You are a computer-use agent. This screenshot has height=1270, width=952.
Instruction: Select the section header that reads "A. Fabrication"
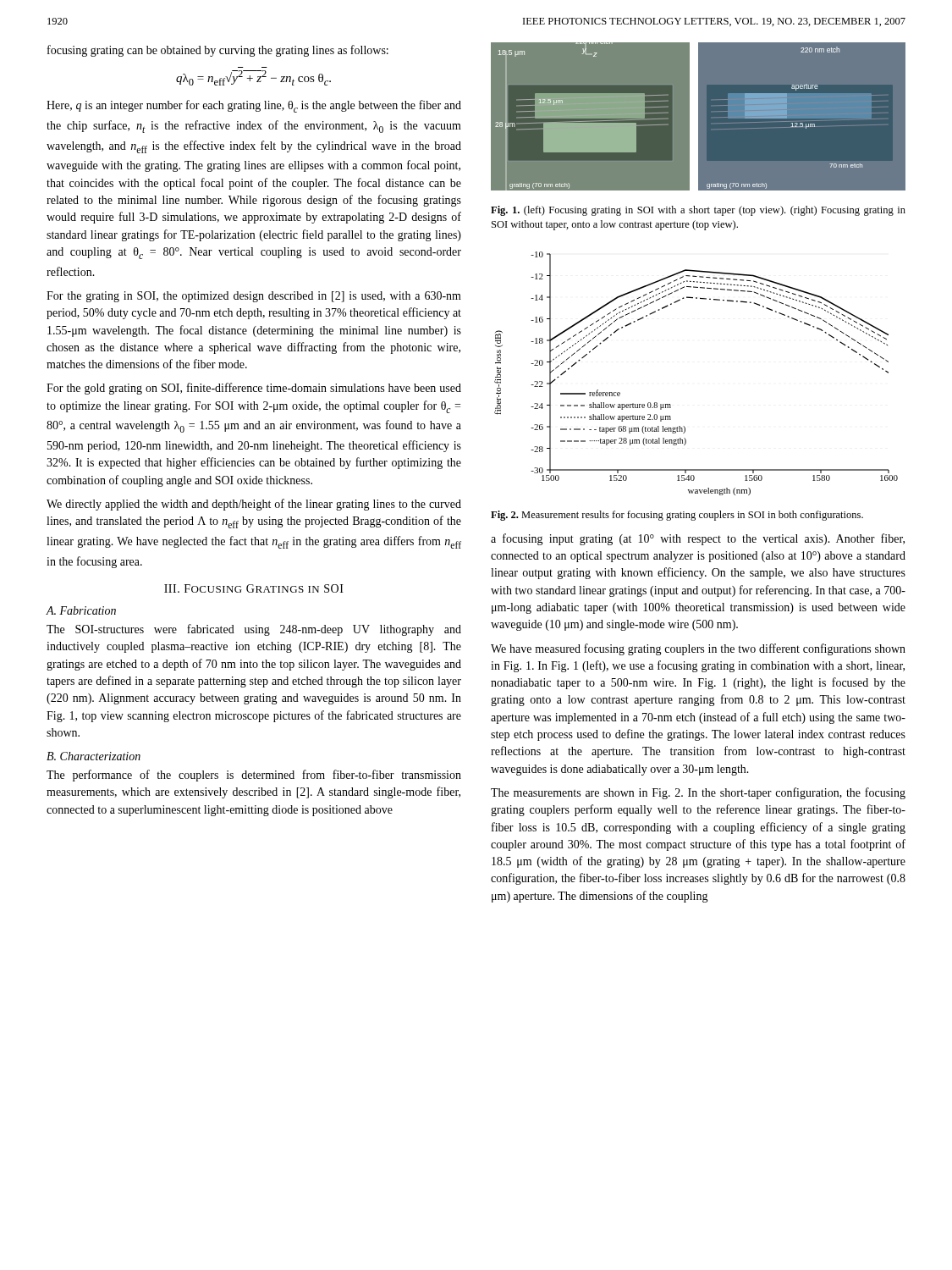(x=81, y=611)
